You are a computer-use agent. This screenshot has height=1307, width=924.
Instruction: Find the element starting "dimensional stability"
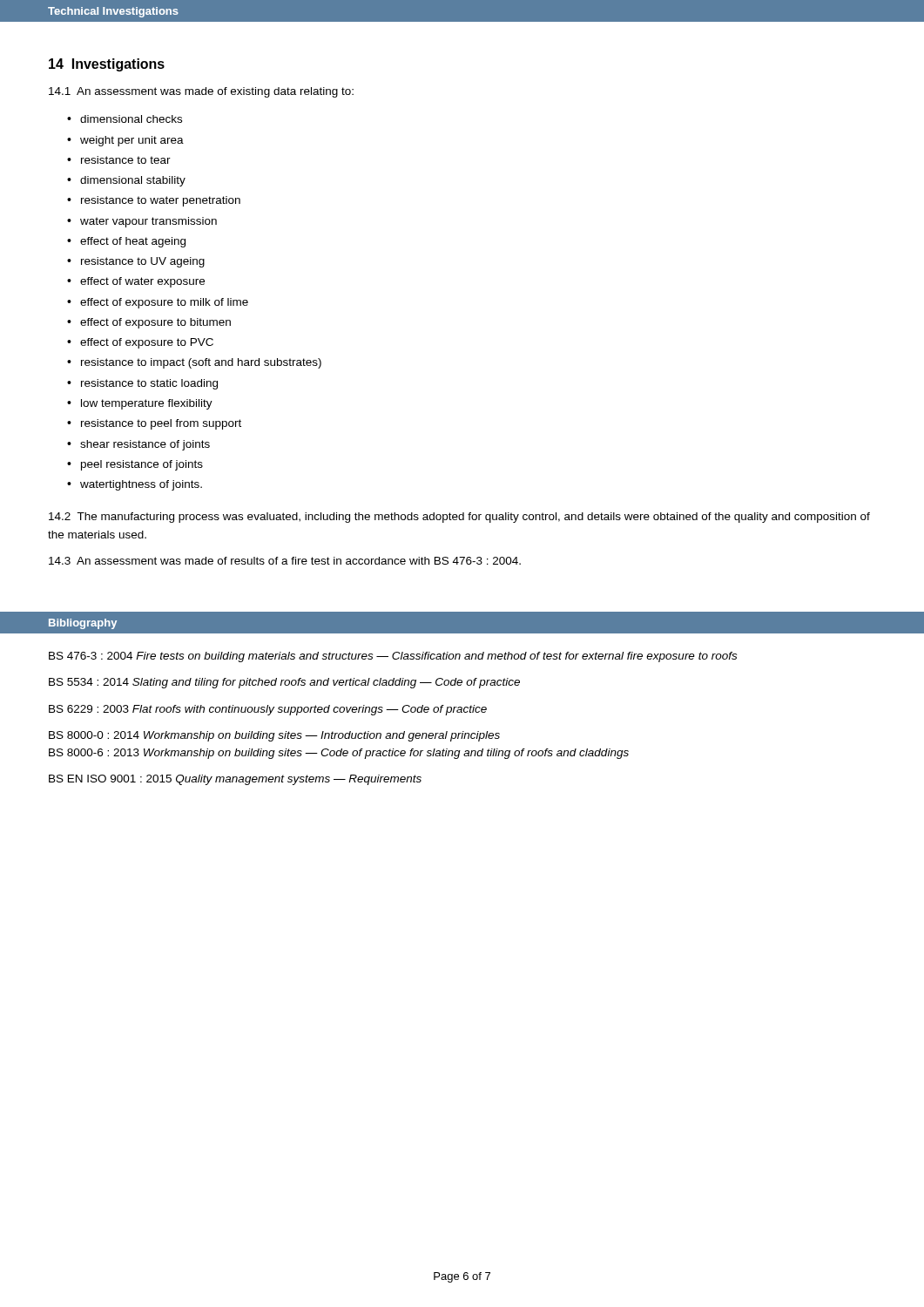coord(133,180)
